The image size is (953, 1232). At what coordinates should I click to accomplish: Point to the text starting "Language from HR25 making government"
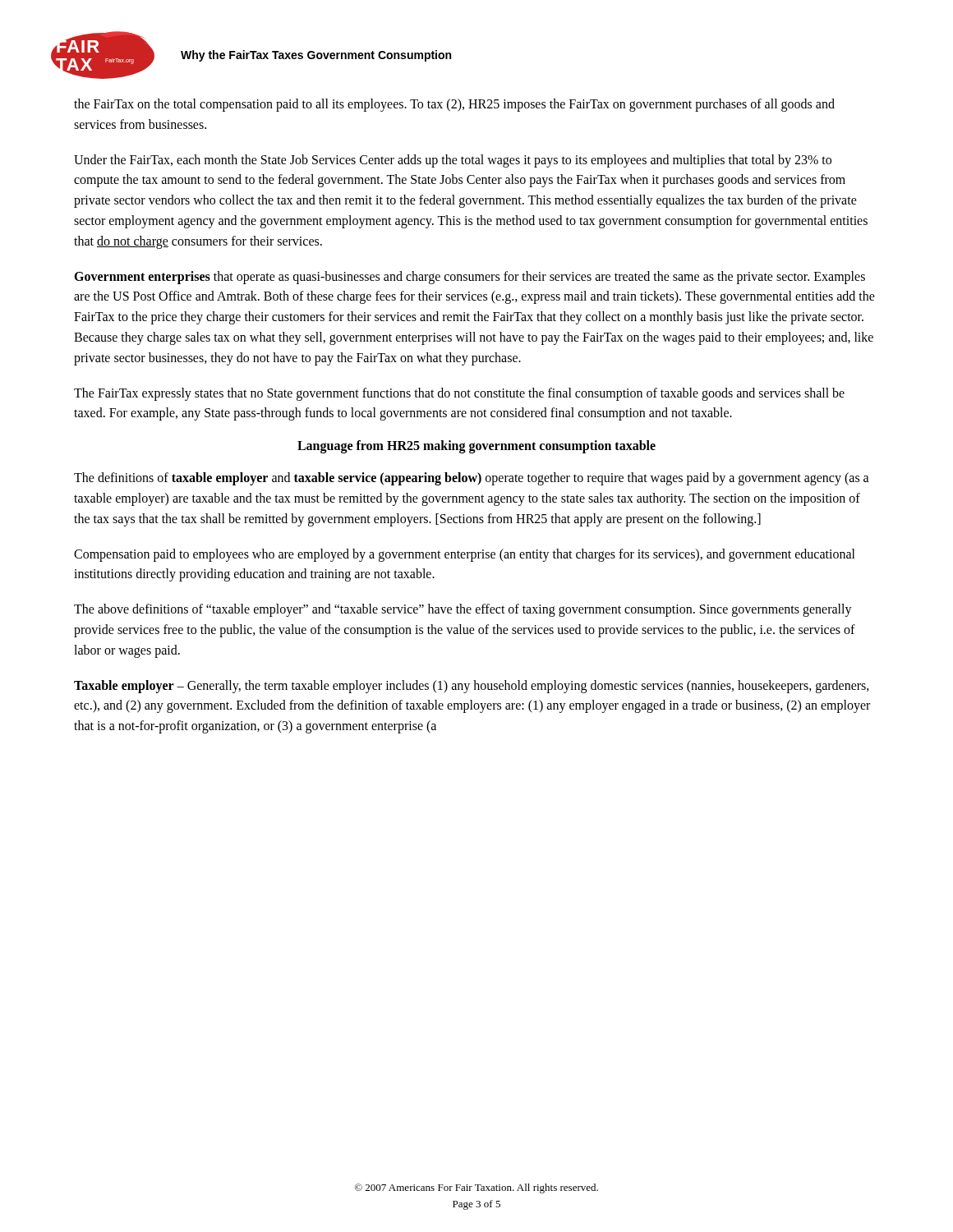click(476, 446)
